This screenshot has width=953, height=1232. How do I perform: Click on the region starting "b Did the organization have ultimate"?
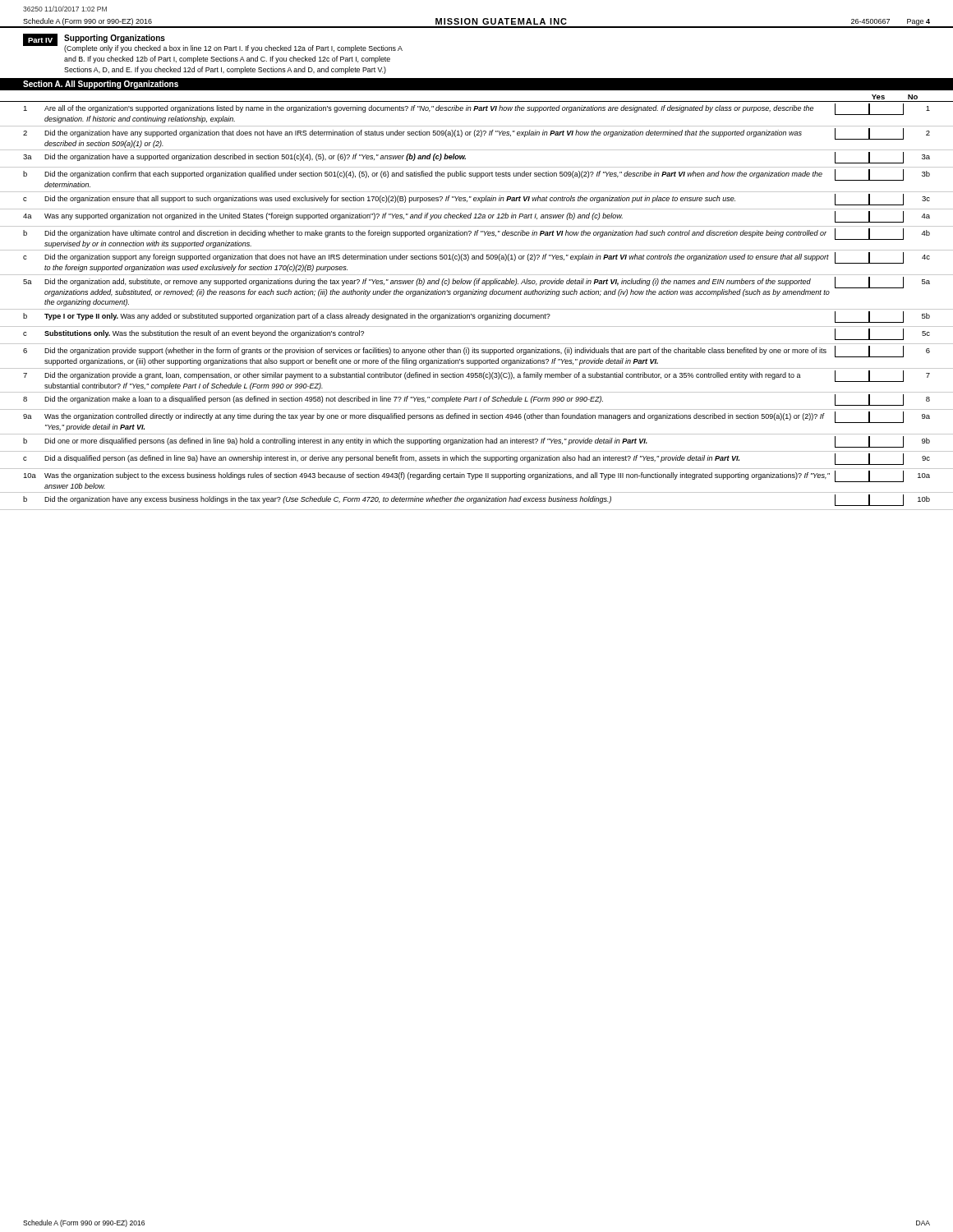[476, 238]
